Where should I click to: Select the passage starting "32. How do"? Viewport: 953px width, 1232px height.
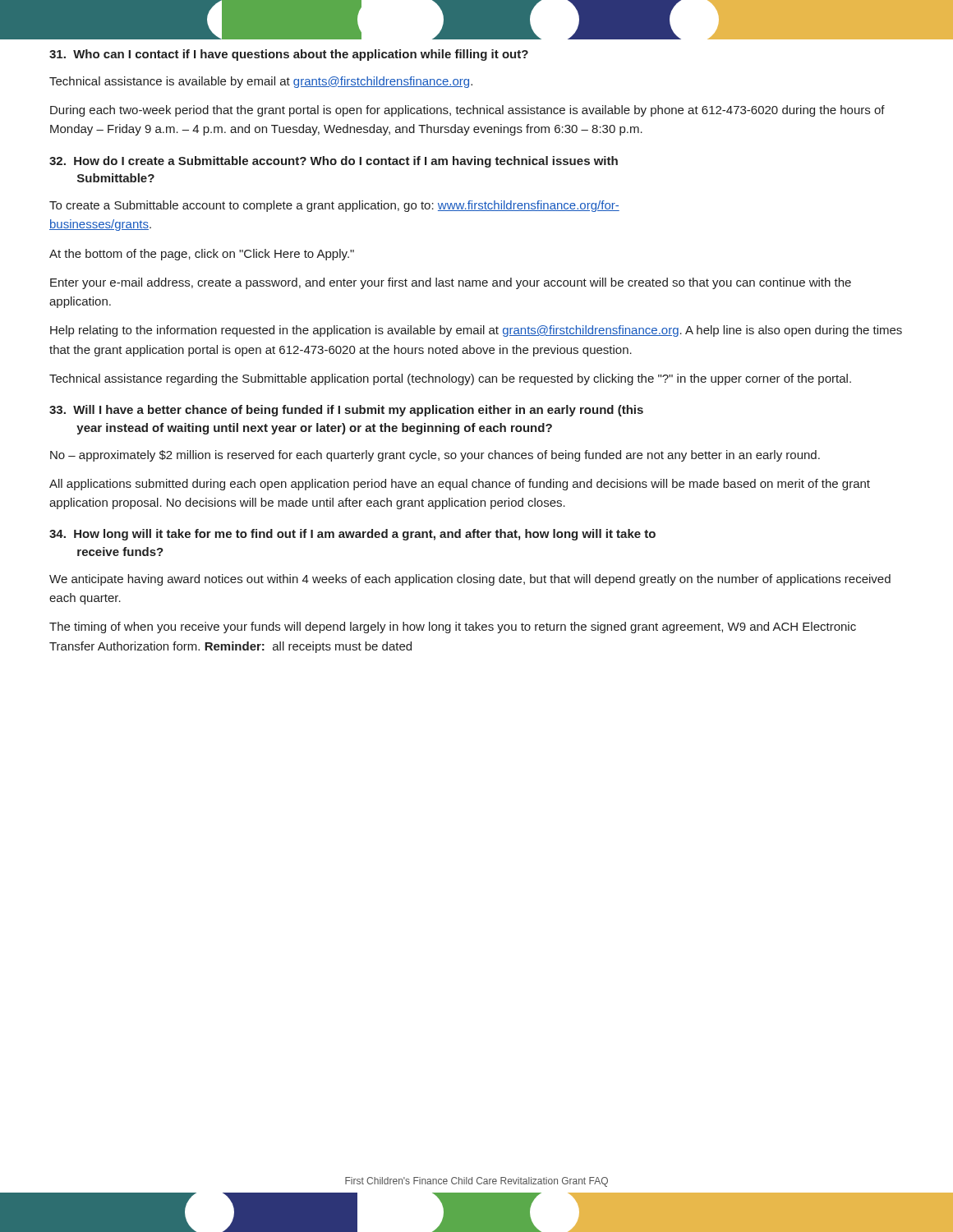pyautogui.click(x=334, y=169)
